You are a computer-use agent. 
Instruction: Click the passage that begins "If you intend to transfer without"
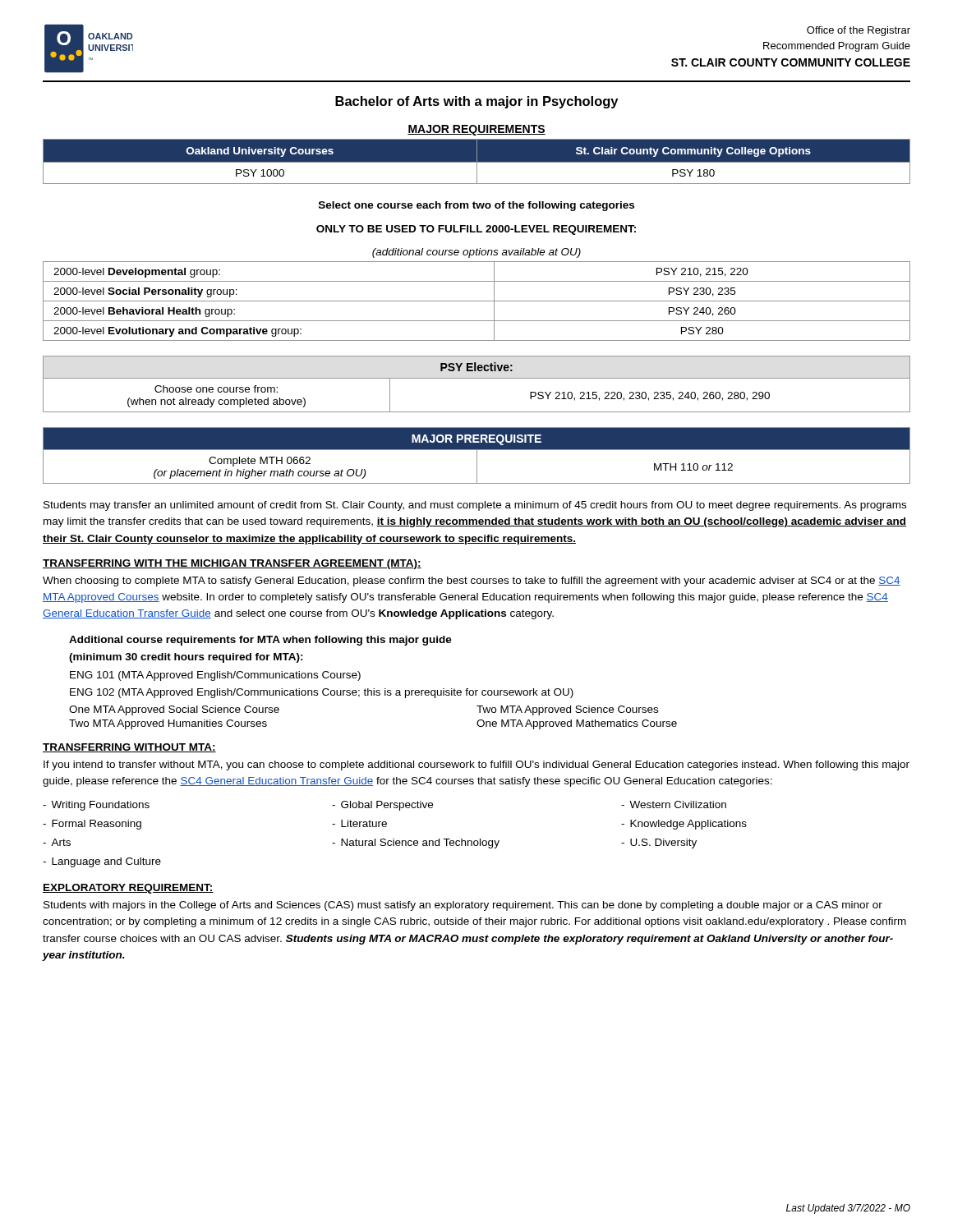click(476, 772)
